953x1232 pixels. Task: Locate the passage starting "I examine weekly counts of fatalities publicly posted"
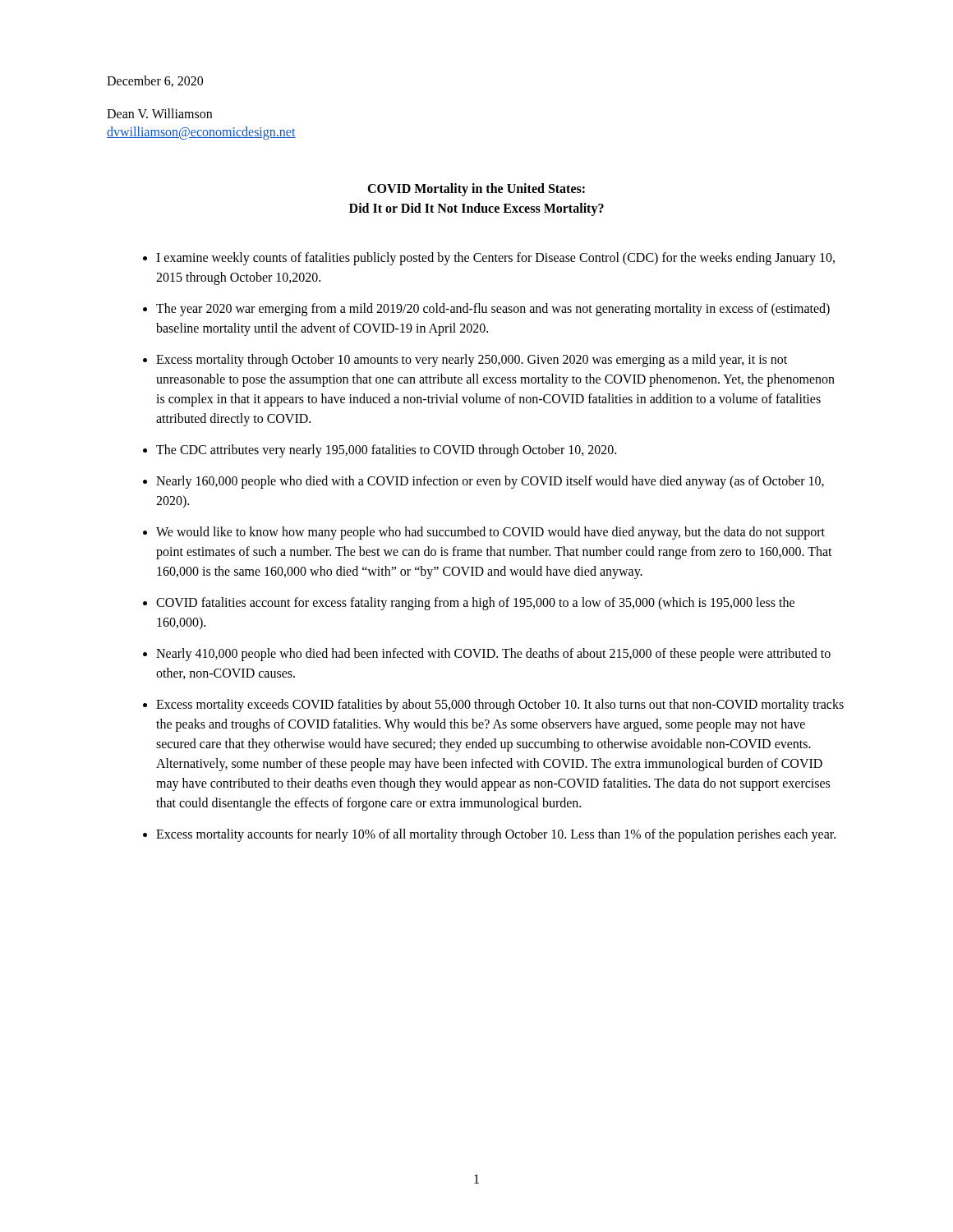click(x=496, y=267)
